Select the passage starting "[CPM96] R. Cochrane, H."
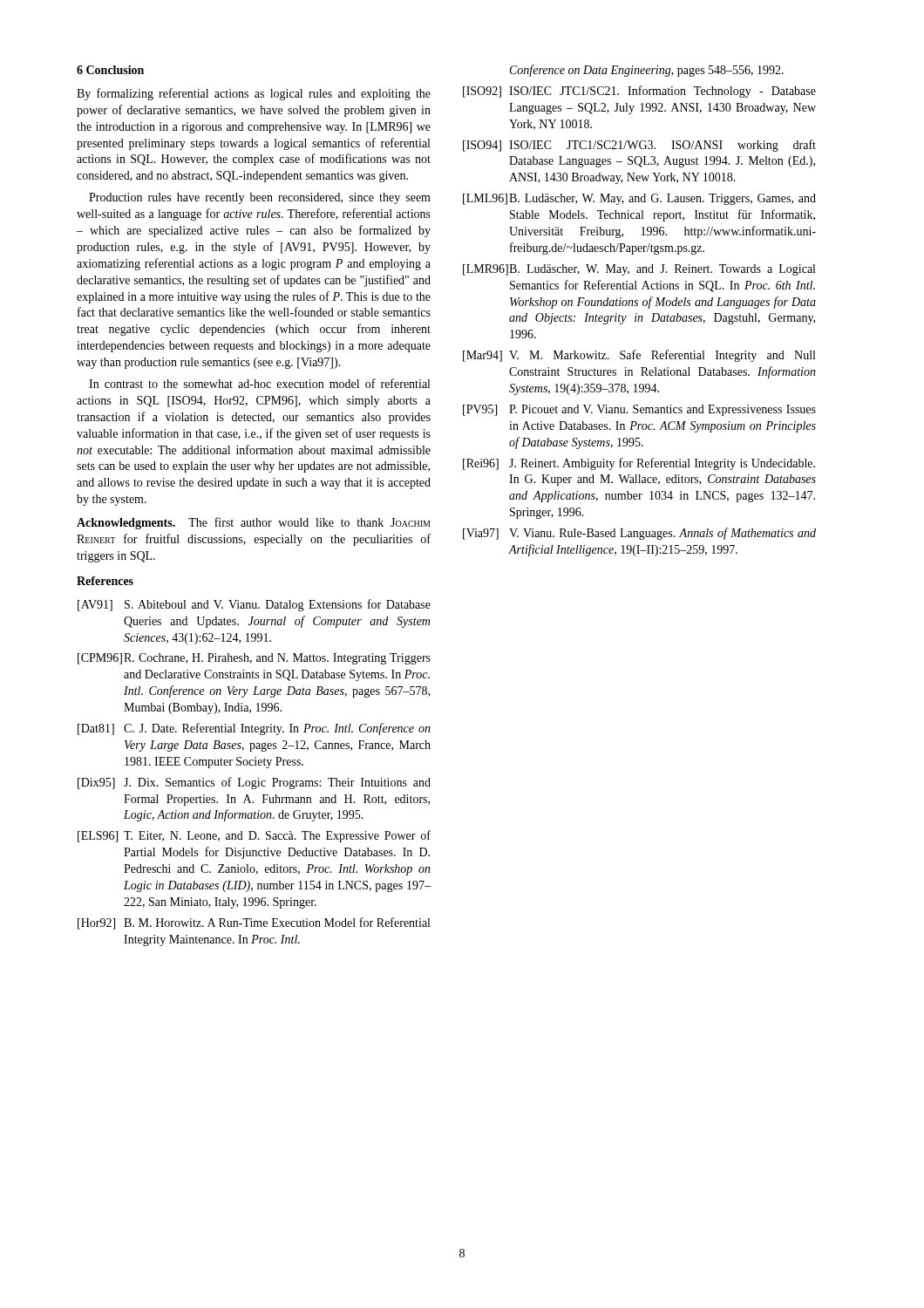Screen dimensions: 1308x924 (x=254, y=684)
